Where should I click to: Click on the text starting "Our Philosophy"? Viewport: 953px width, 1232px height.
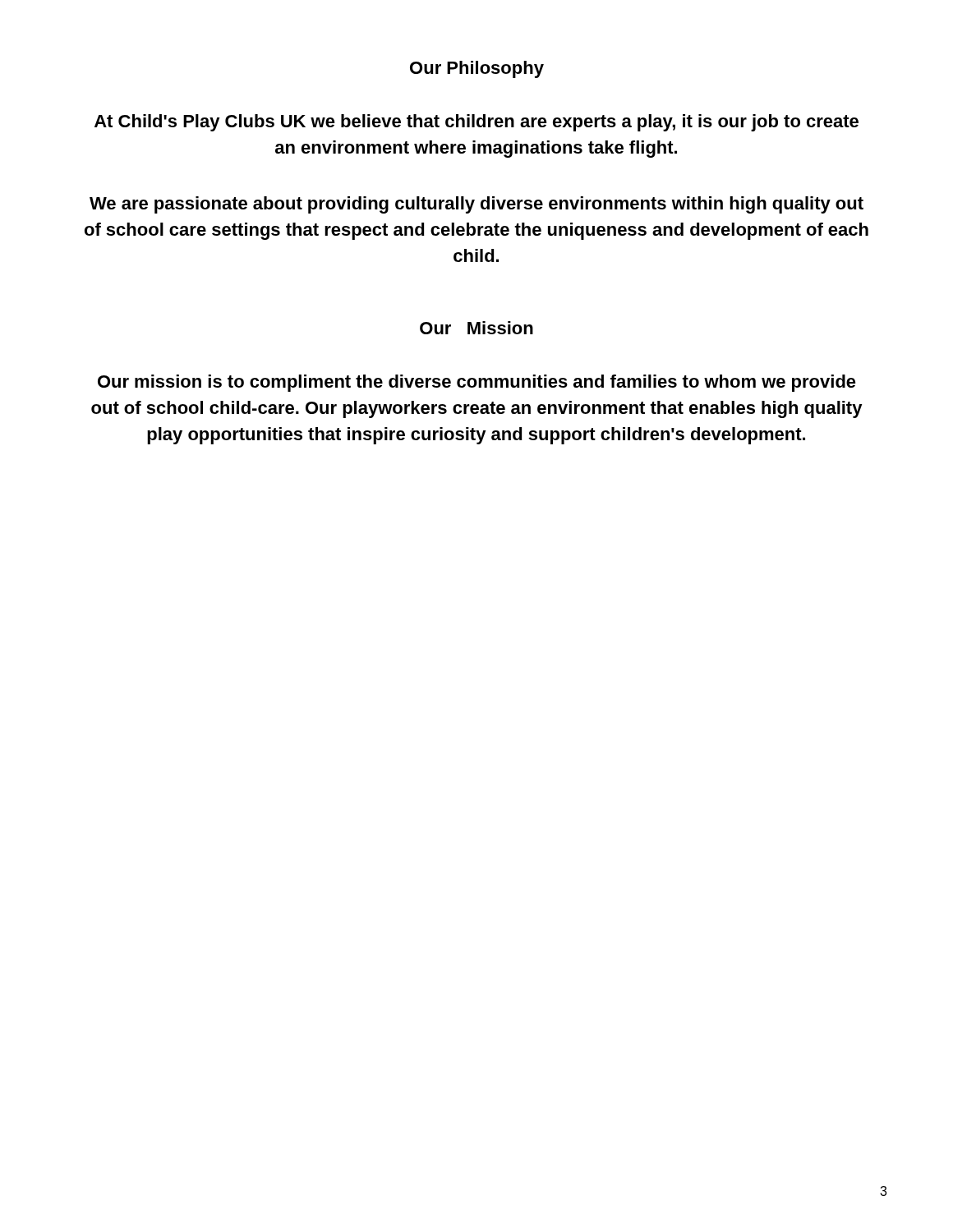pos(476,68)
